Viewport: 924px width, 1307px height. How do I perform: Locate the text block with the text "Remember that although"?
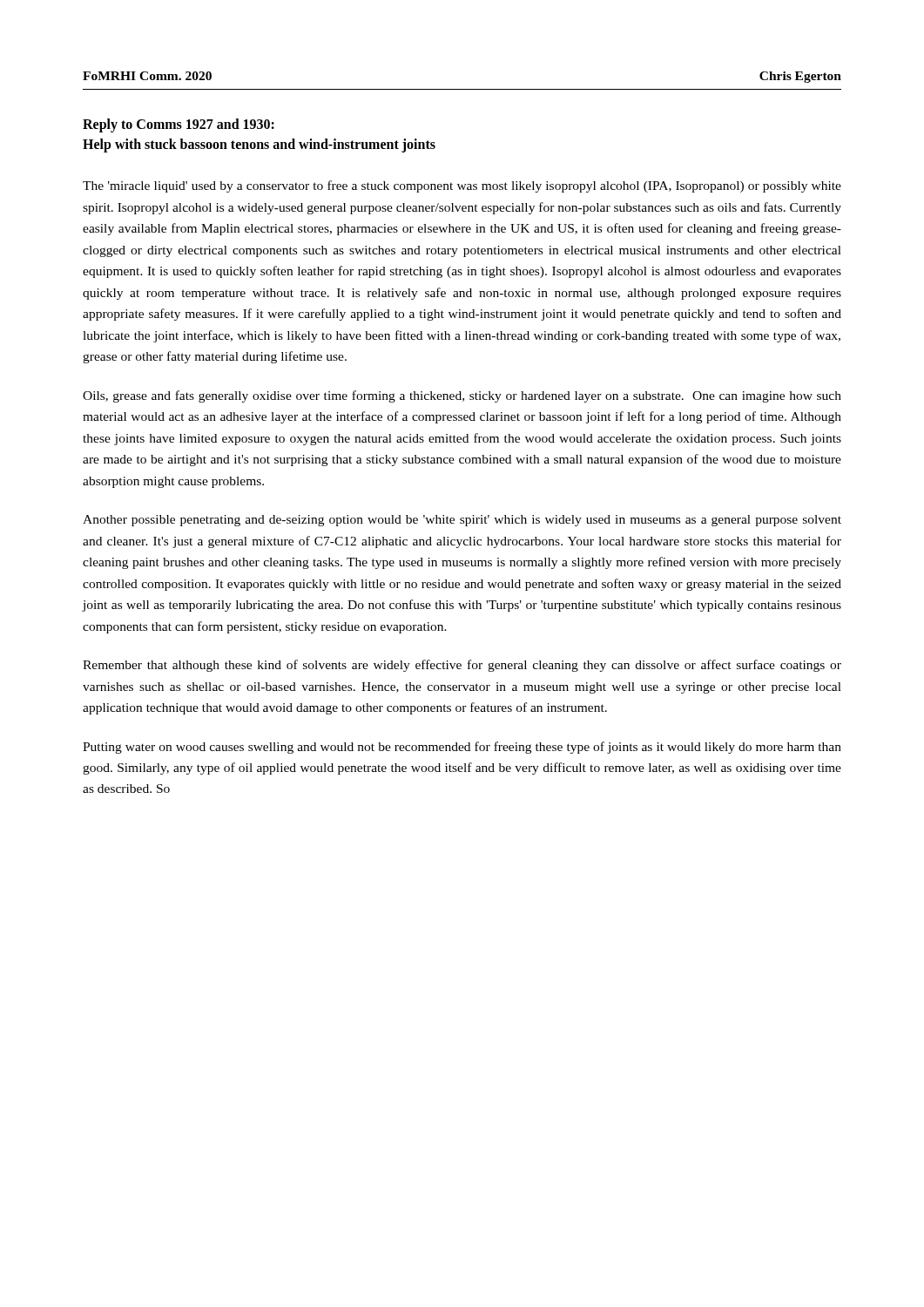pyautogui.click(x=462, y=686)
